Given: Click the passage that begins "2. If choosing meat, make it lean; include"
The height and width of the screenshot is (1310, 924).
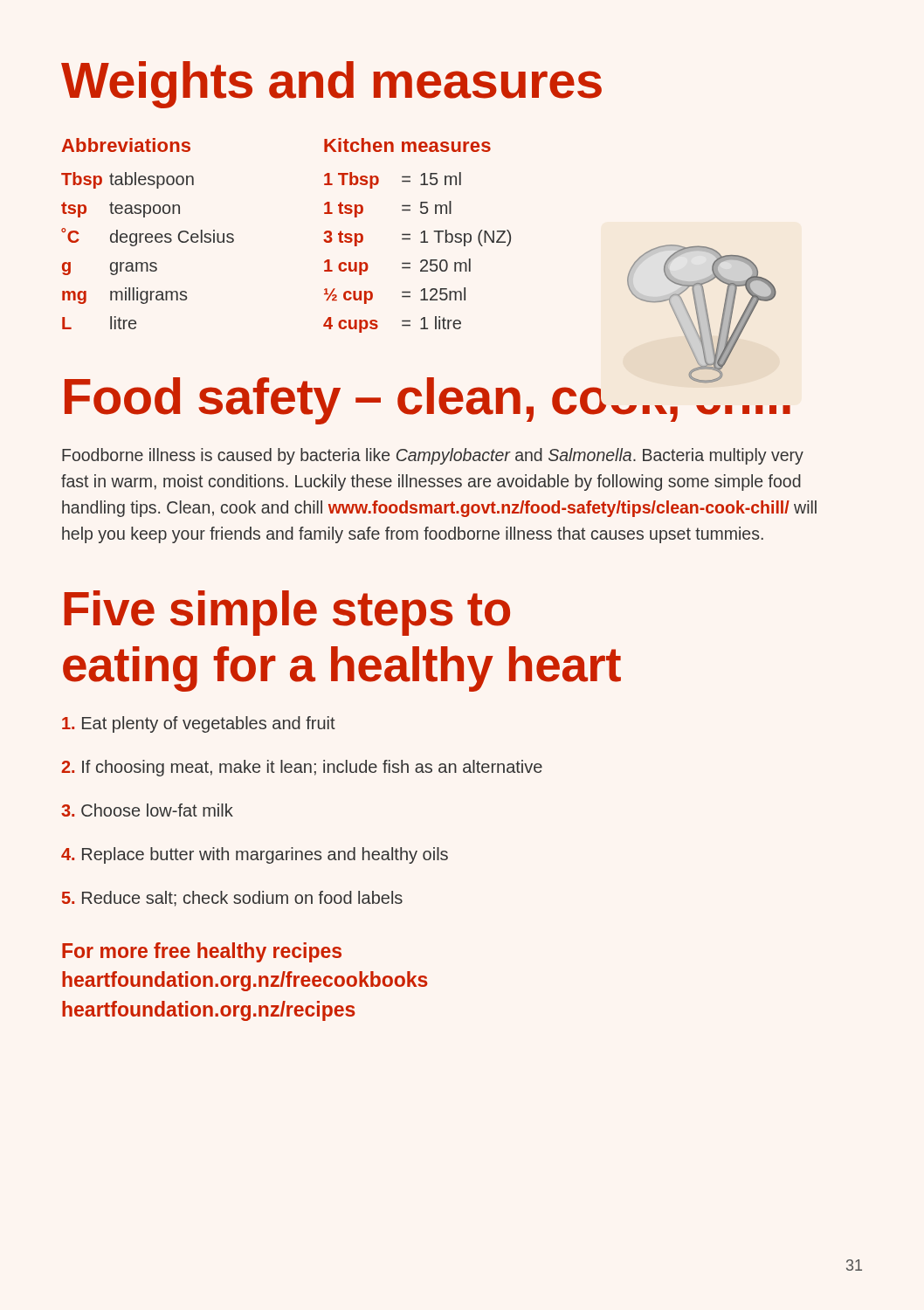Looking at the screenshot, I should tap(462, 767).
